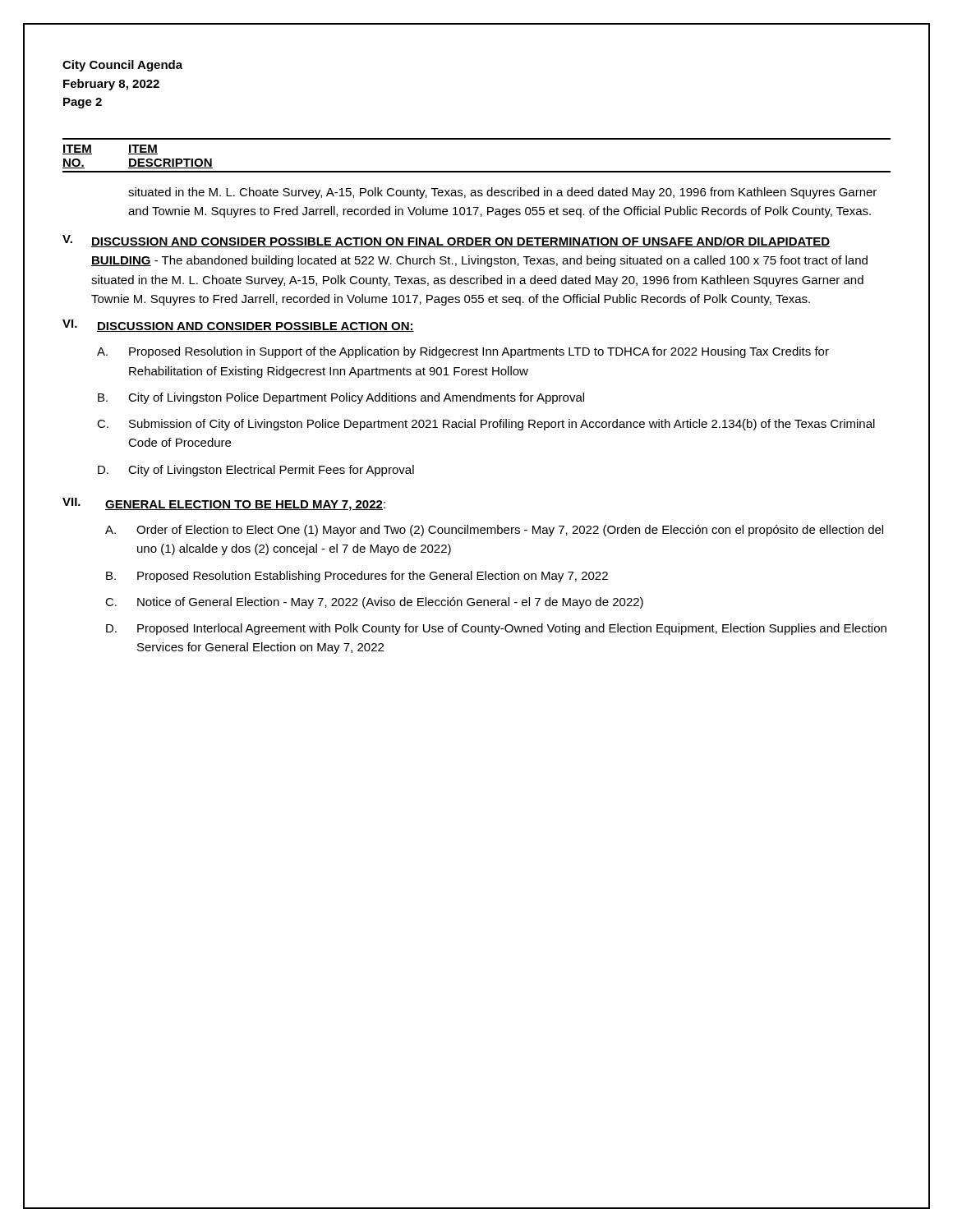Select the text starting "situated in the M. L. Choate Survey, A-15,"
Image resolution: width=953 pixels, height=1232 pixels.
[x=503, y=201]
